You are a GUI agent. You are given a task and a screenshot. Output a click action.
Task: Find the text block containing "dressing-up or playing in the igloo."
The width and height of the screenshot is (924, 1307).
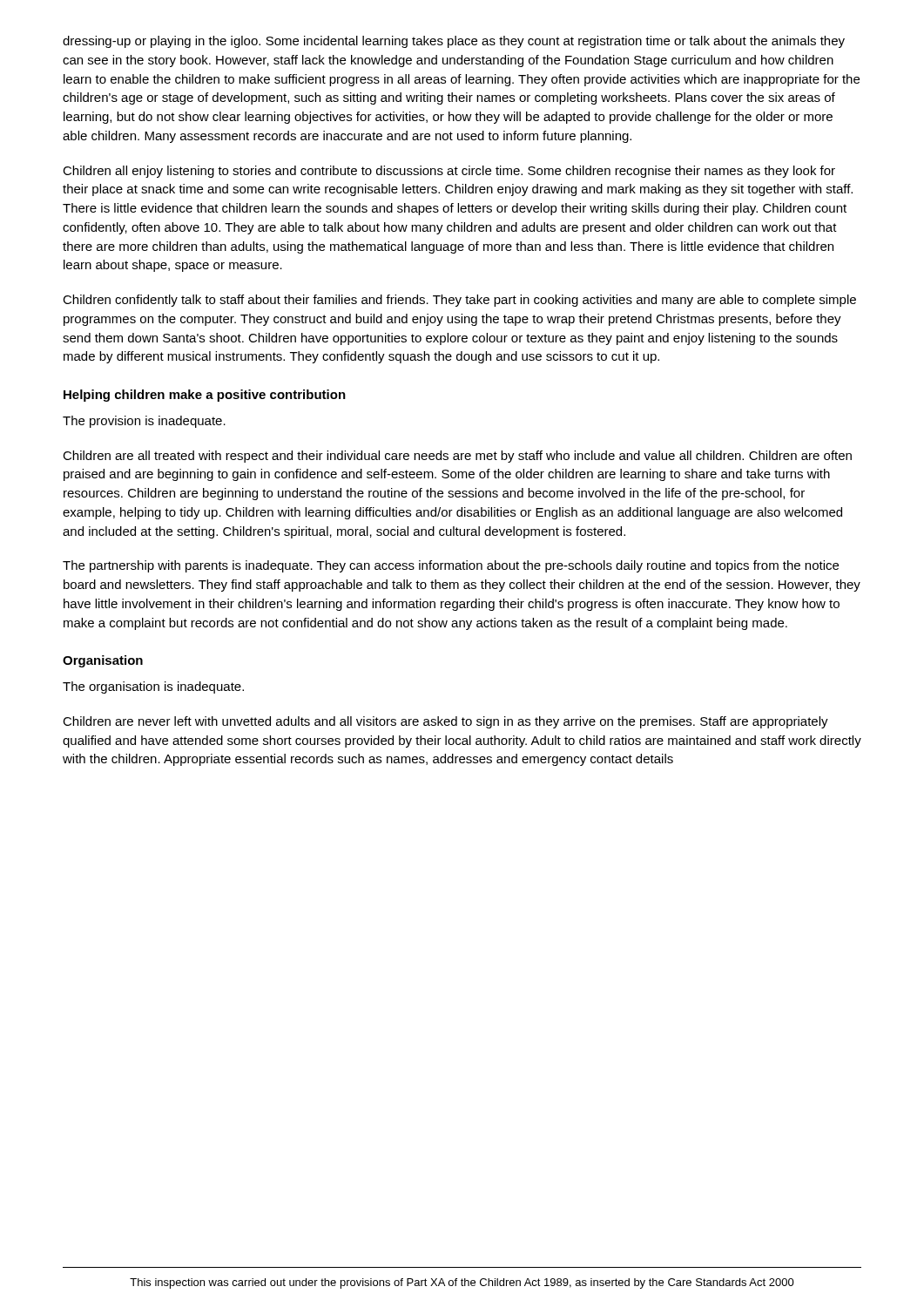tap(461, 88)
